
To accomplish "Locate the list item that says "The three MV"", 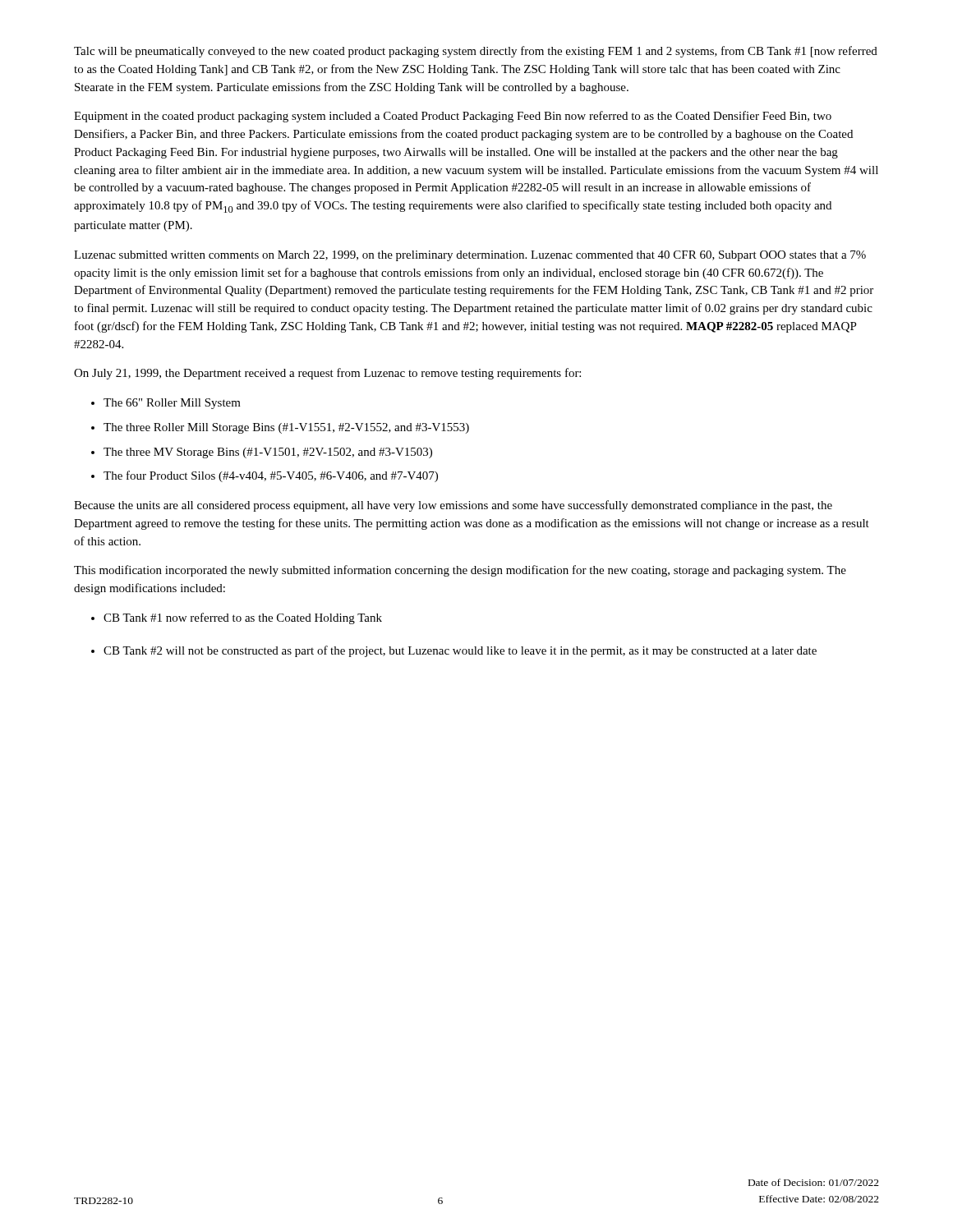I will click(x=268, y=451).
